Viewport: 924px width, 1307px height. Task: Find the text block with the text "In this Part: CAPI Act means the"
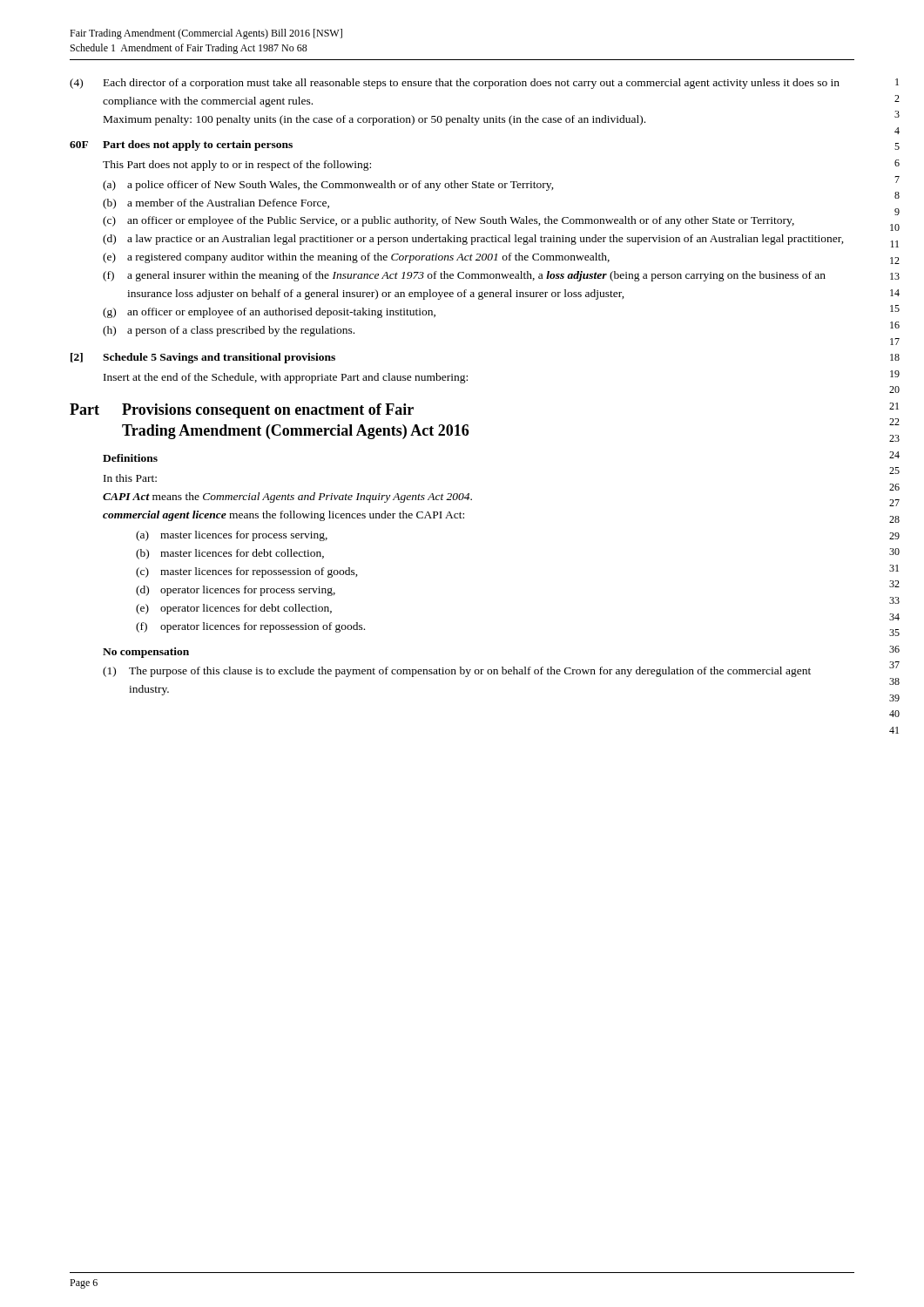[x=288, y=496]
